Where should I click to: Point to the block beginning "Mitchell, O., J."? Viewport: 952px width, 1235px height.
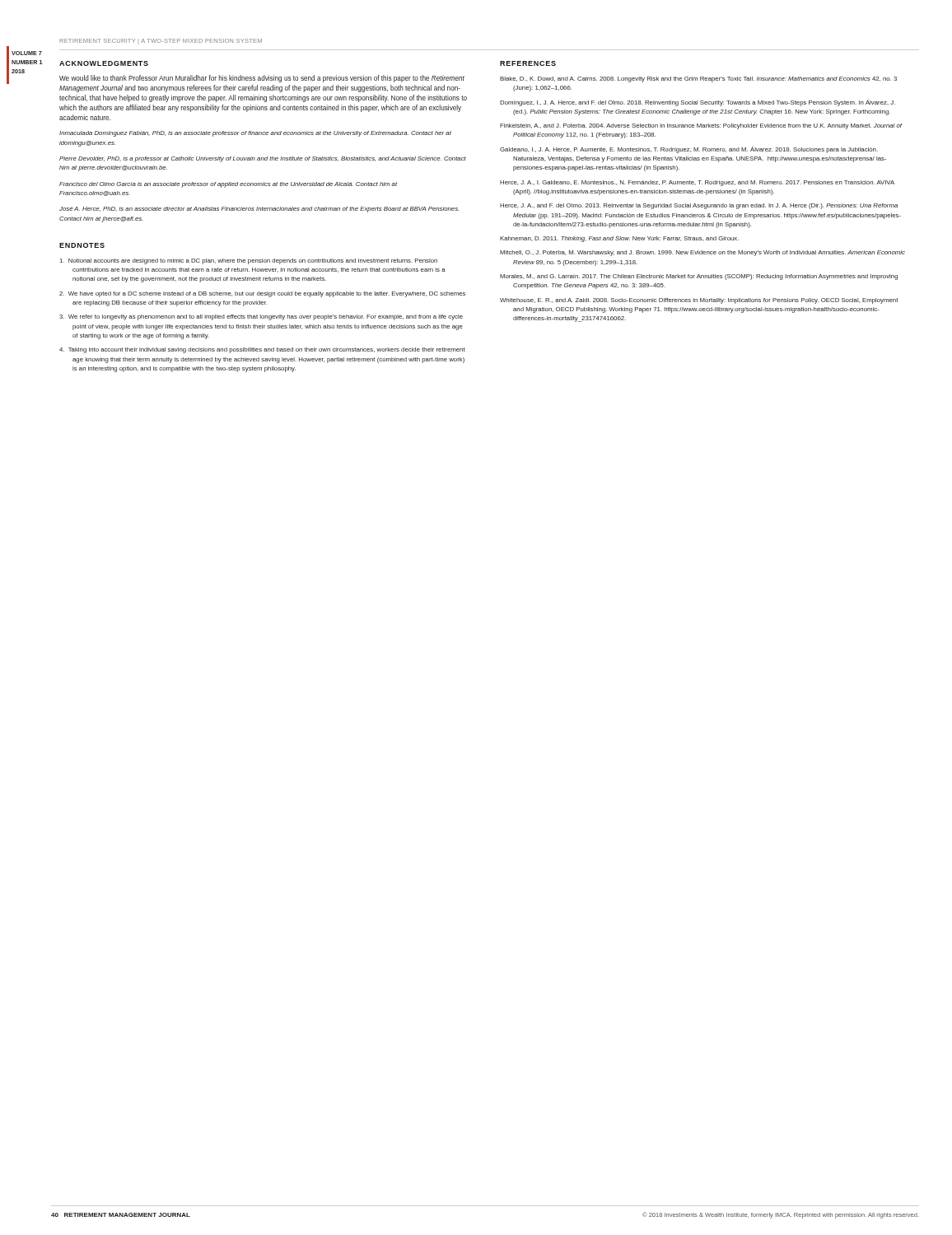click(x=704, y=257)
